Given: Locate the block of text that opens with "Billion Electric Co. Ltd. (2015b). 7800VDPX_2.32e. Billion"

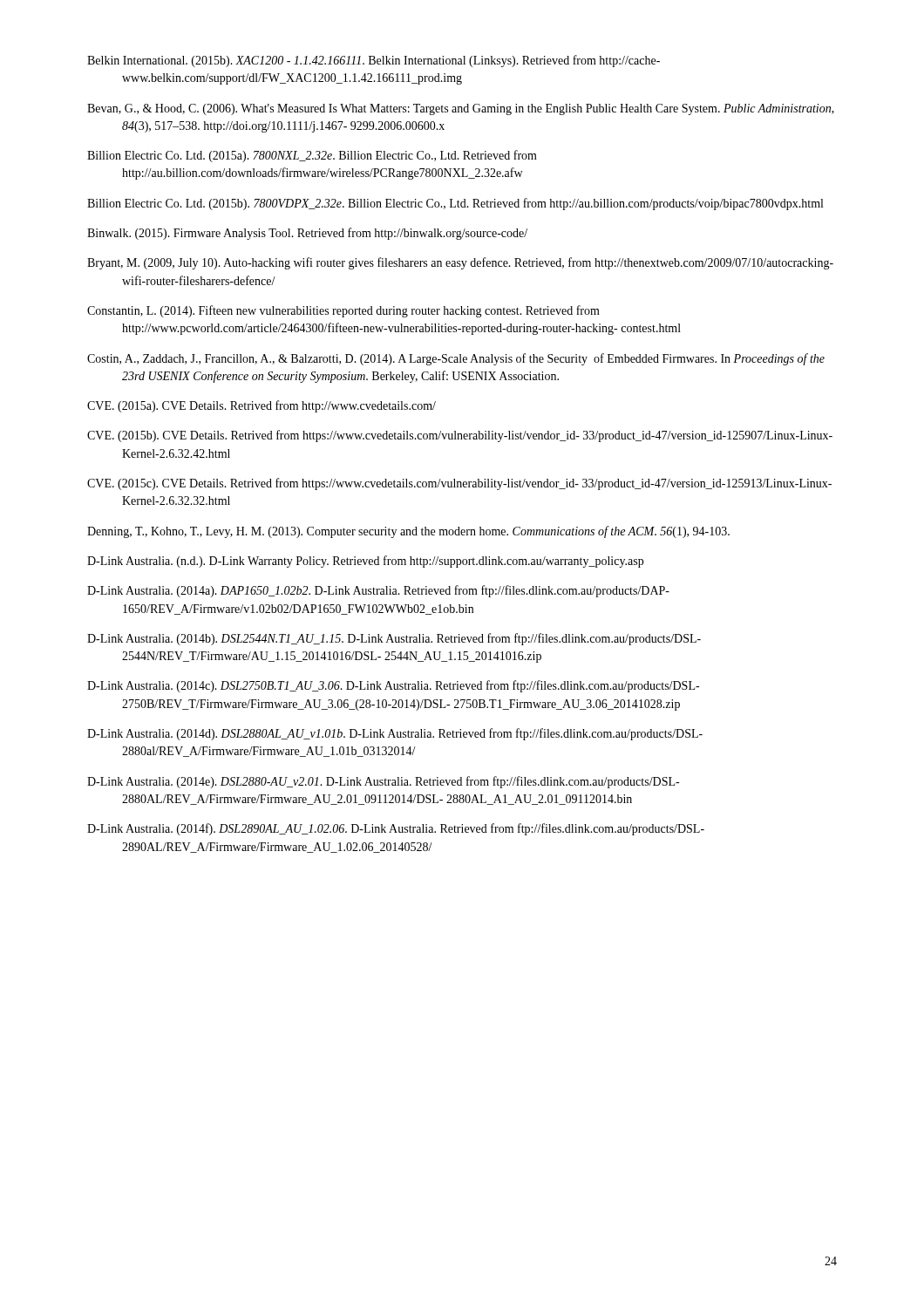Looking at the screenshot, I should click(x=455, y=203).
